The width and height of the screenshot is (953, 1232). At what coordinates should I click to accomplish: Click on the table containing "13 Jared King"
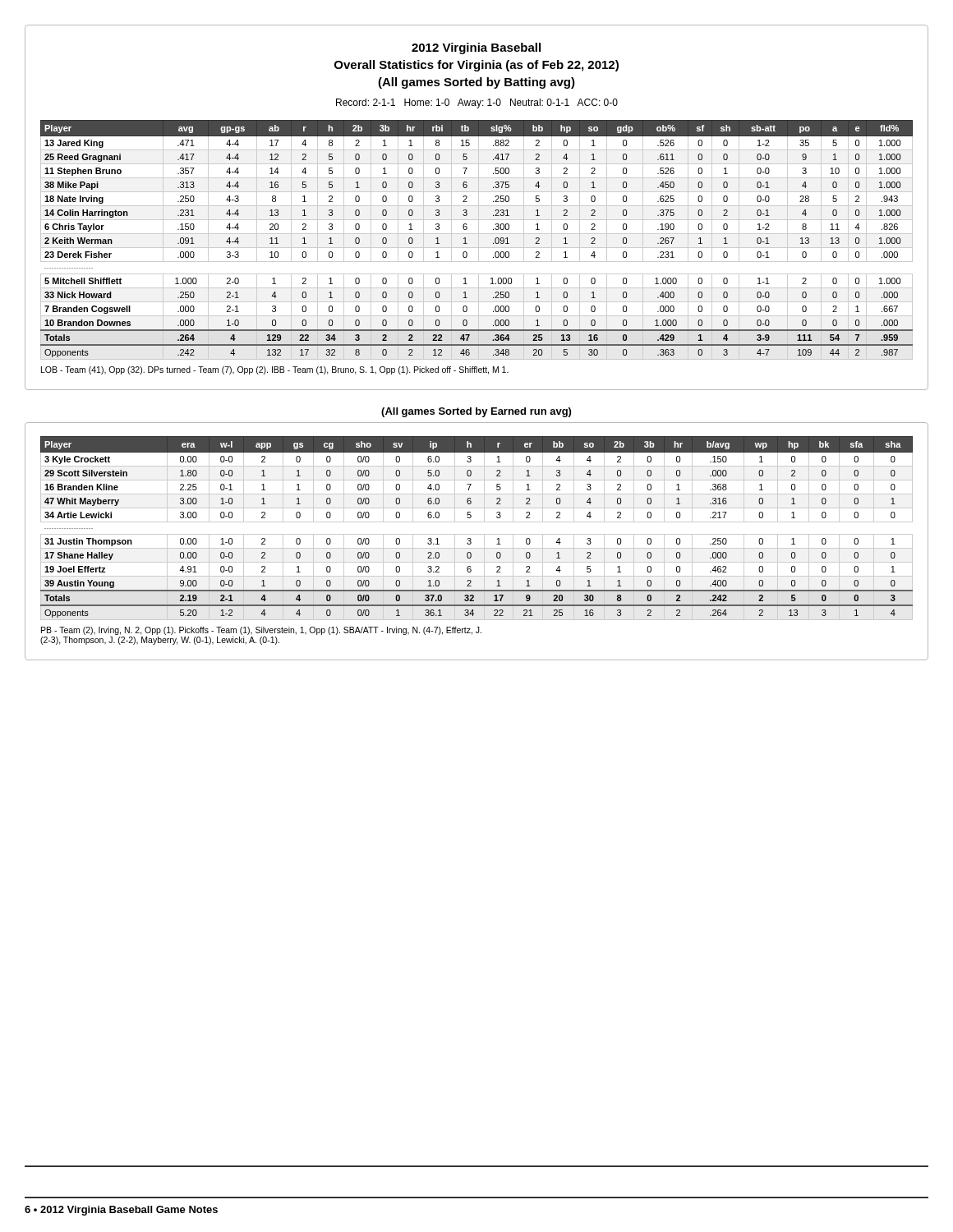click(476, 240)
